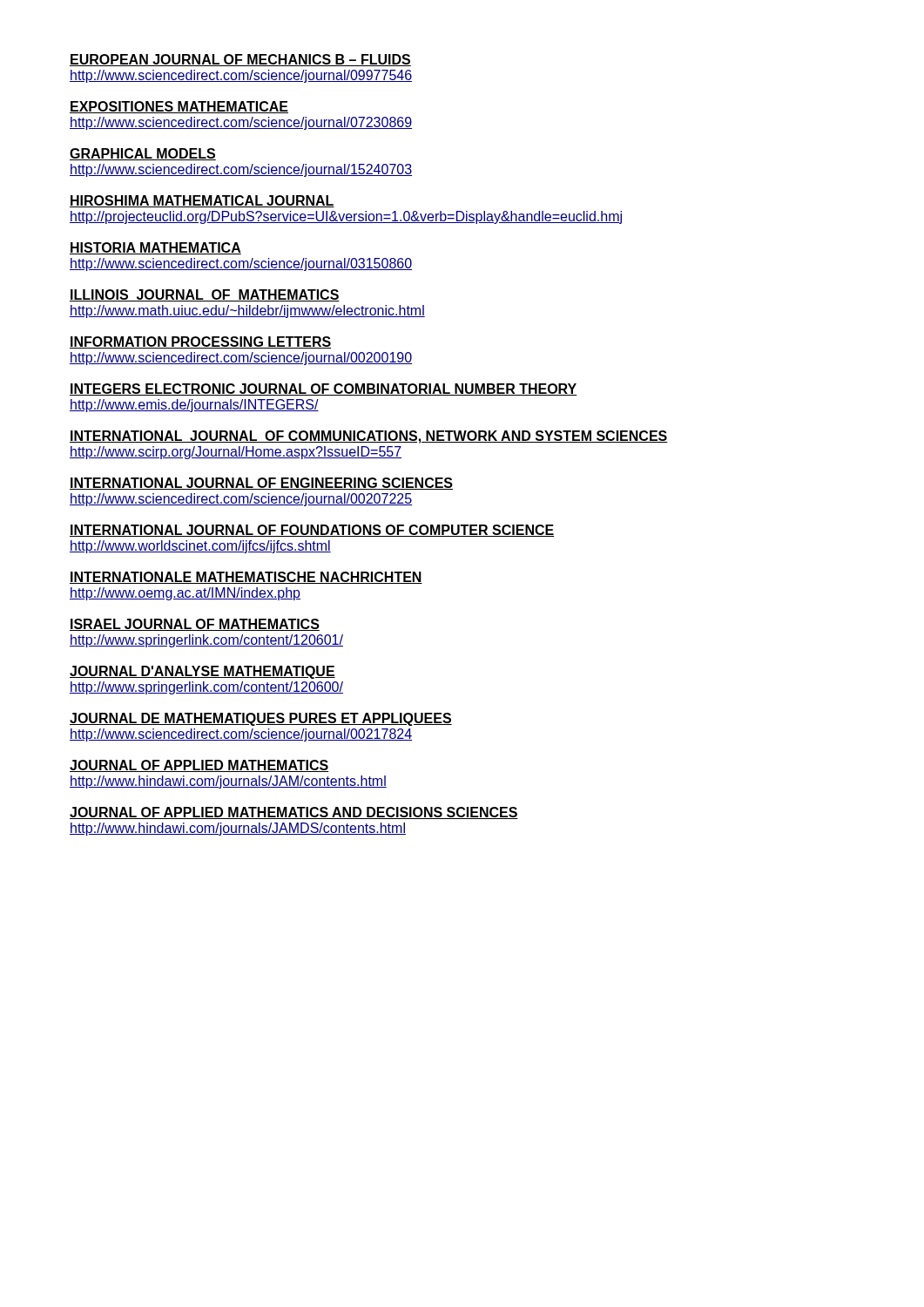Click where it says "JOURNAL OF APPLIED MATHEMATICS http://www.hindawi.com/journals/JAM/contents.html"
924x1307 pixels.
[228, 773]
